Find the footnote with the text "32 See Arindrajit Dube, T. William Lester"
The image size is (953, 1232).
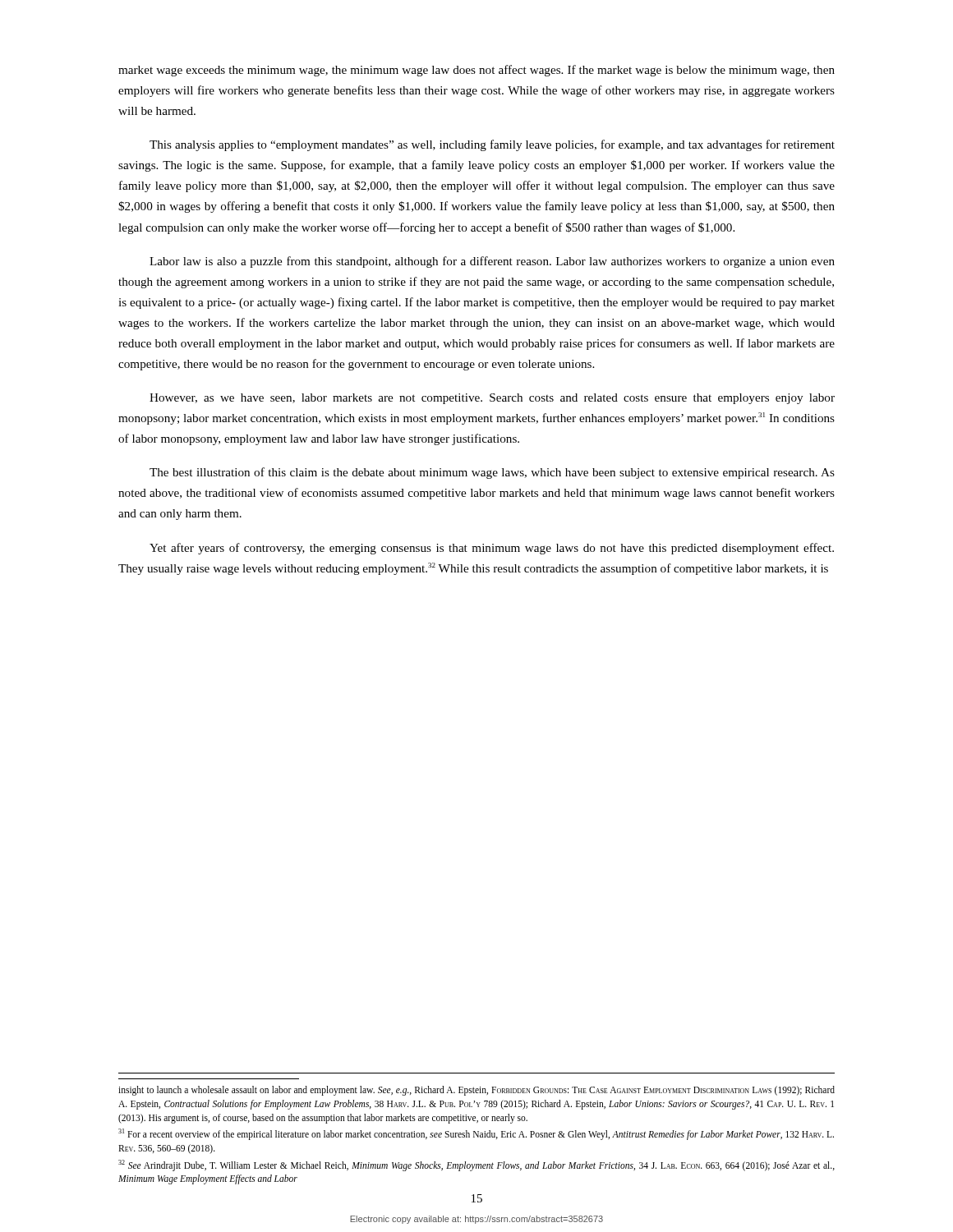click(x=476, y=1171)
